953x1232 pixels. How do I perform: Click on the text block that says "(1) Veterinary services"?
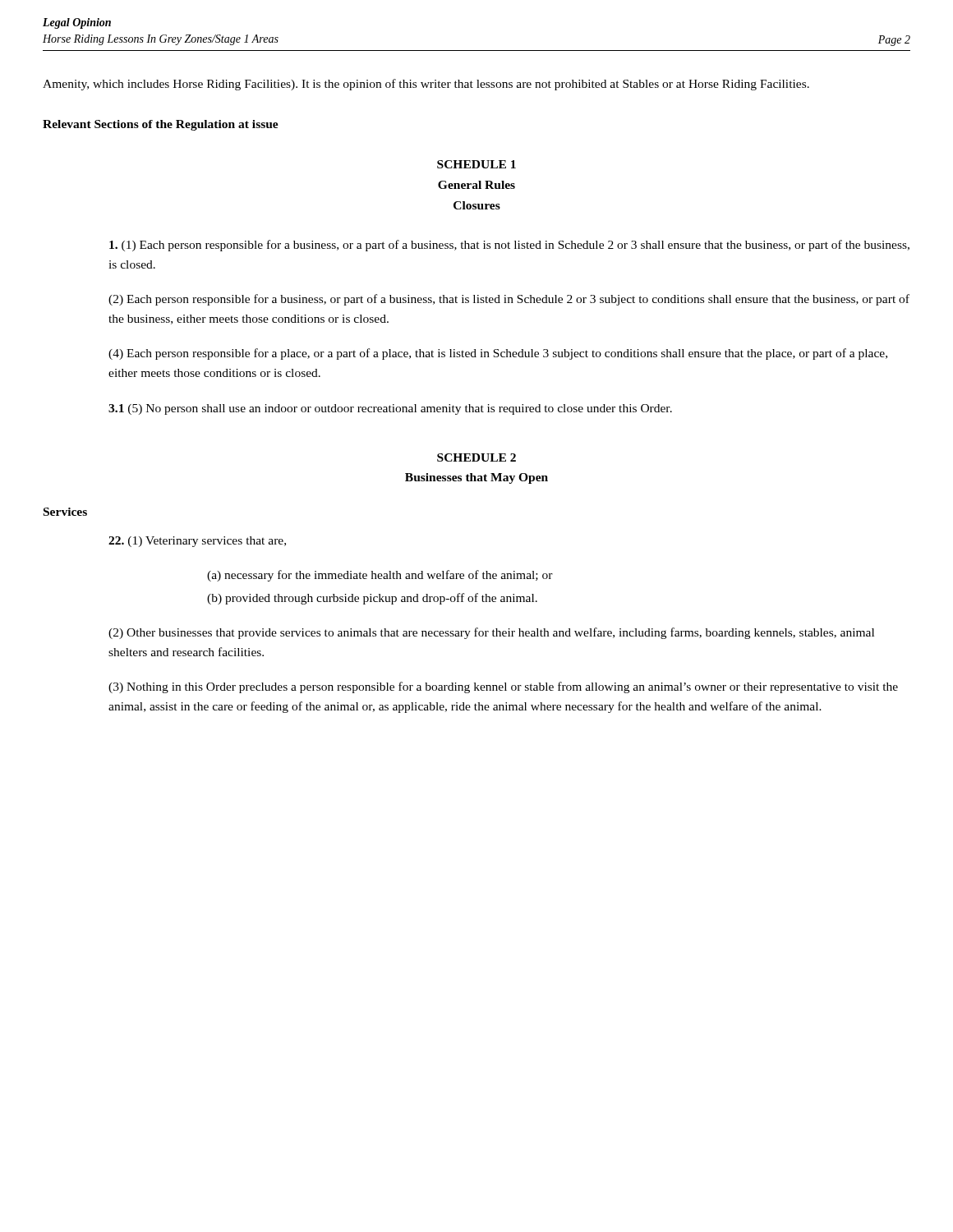pyautogui.click(x=198, y=540)
